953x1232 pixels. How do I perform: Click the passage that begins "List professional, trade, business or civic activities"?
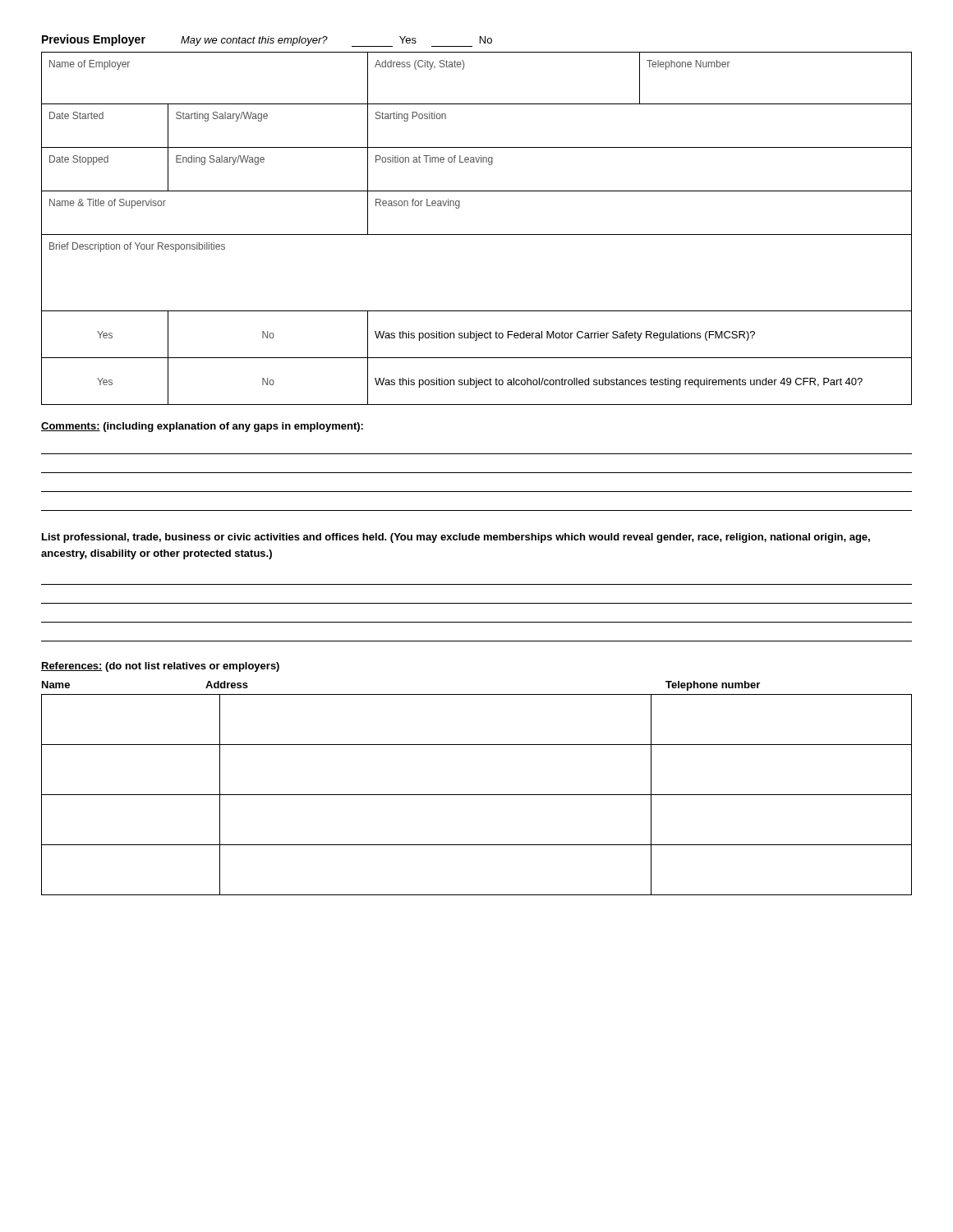point(476,585)
